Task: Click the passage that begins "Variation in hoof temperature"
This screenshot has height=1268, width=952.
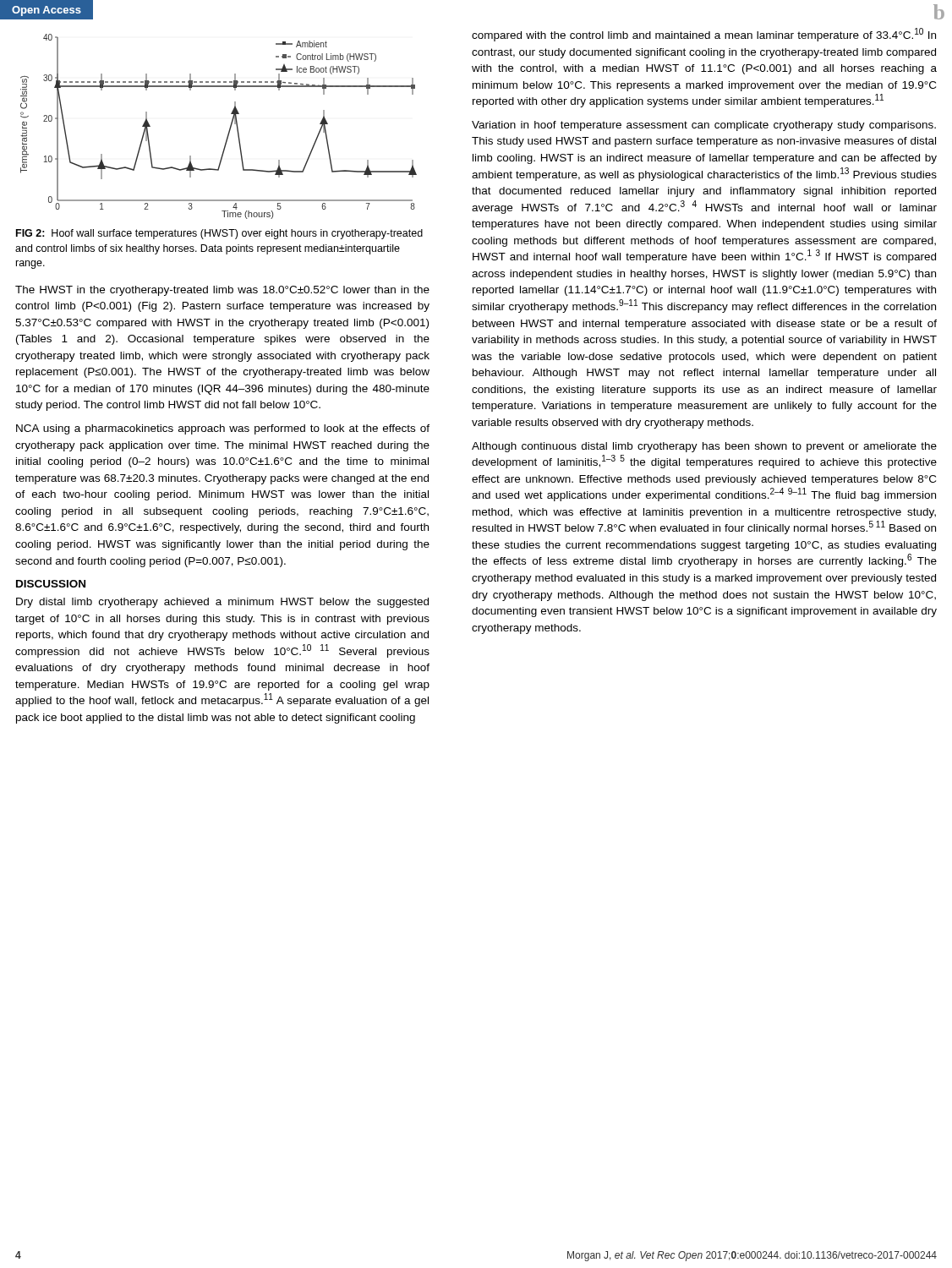Action: point(704,273)
